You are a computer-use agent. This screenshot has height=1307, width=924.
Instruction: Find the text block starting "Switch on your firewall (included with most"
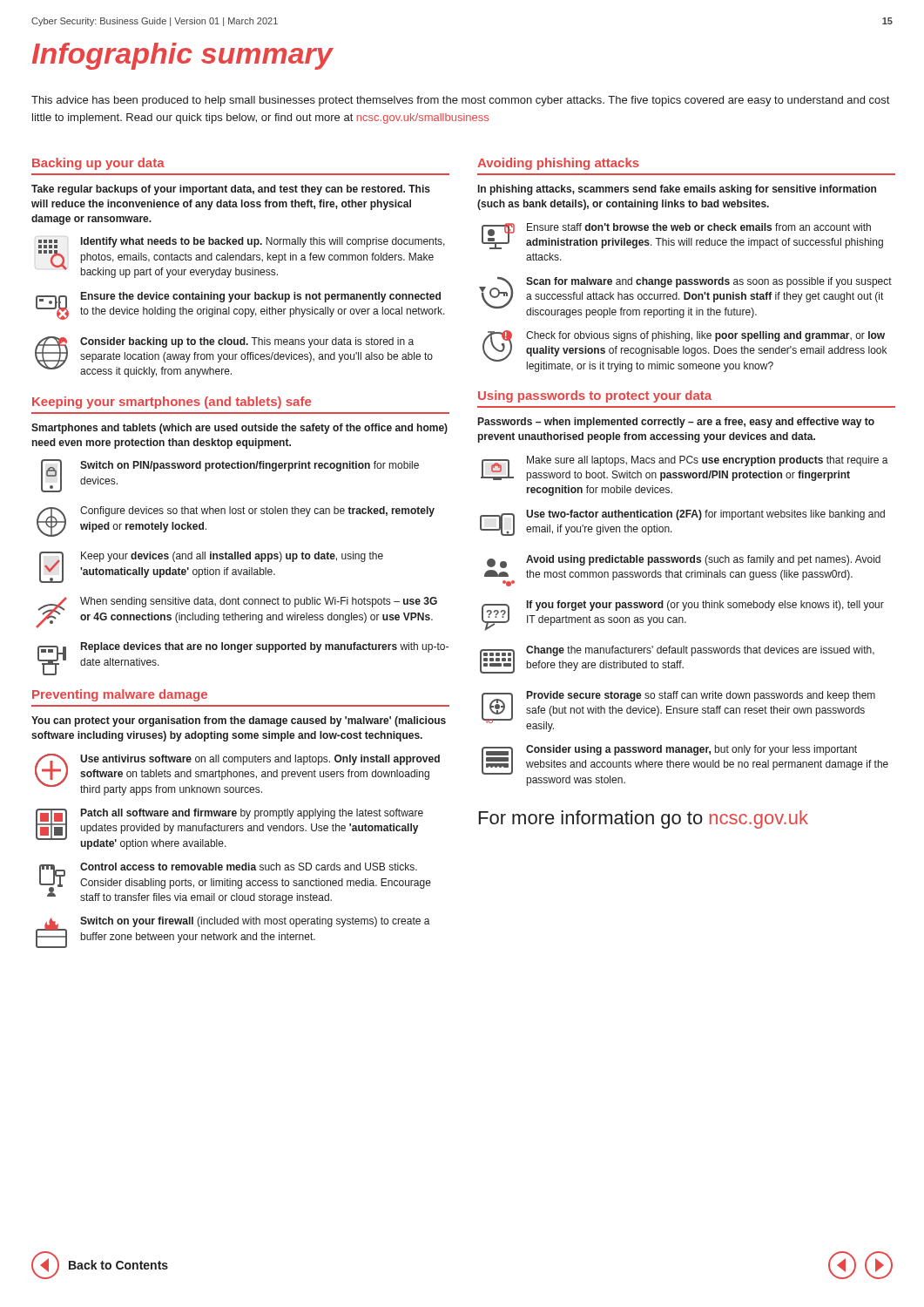click(240, 933)
